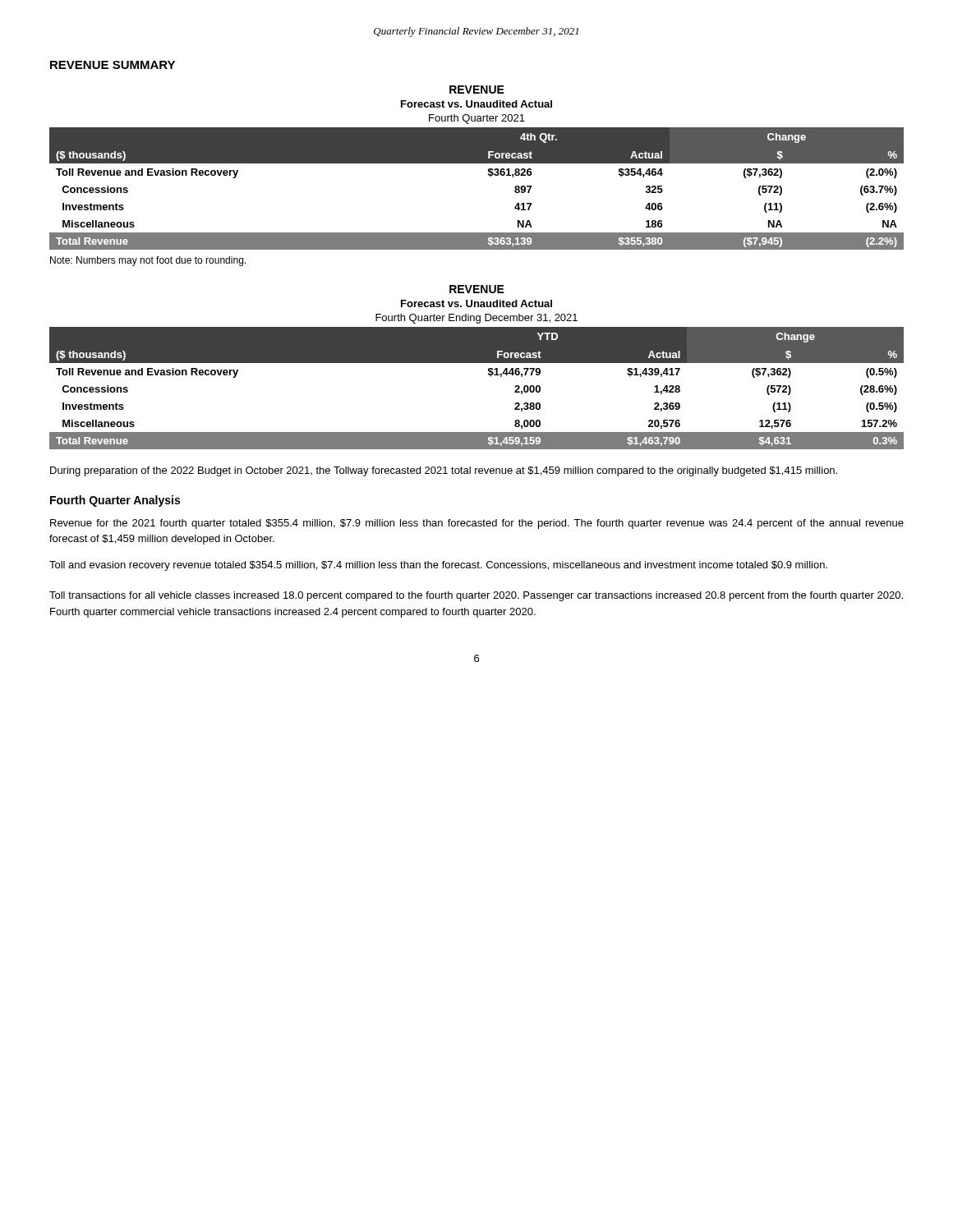
Task: Click on the text block containing "Revenue for the 2021"
Action: 476,530
